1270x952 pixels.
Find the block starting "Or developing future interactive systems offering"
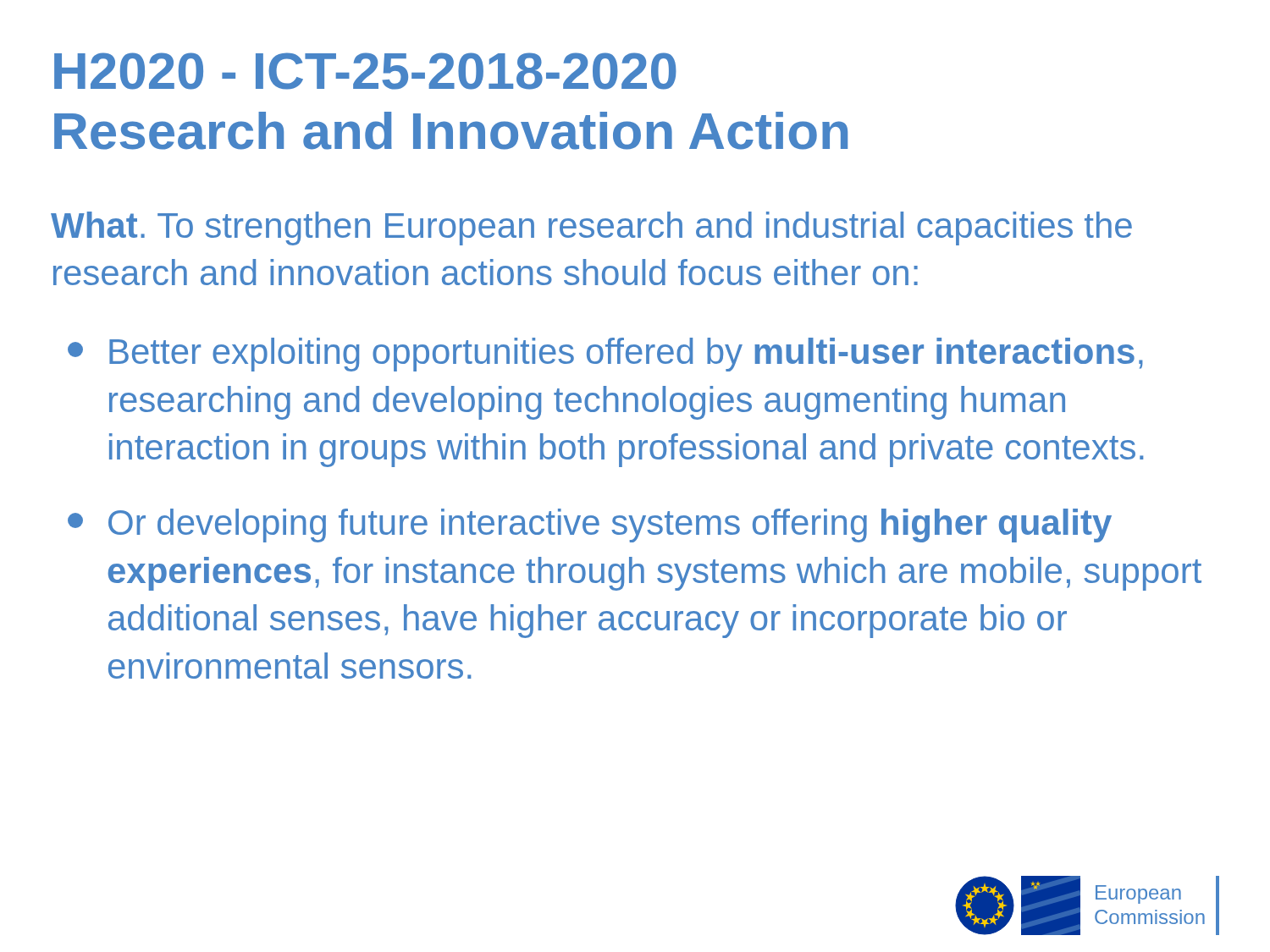643,595
